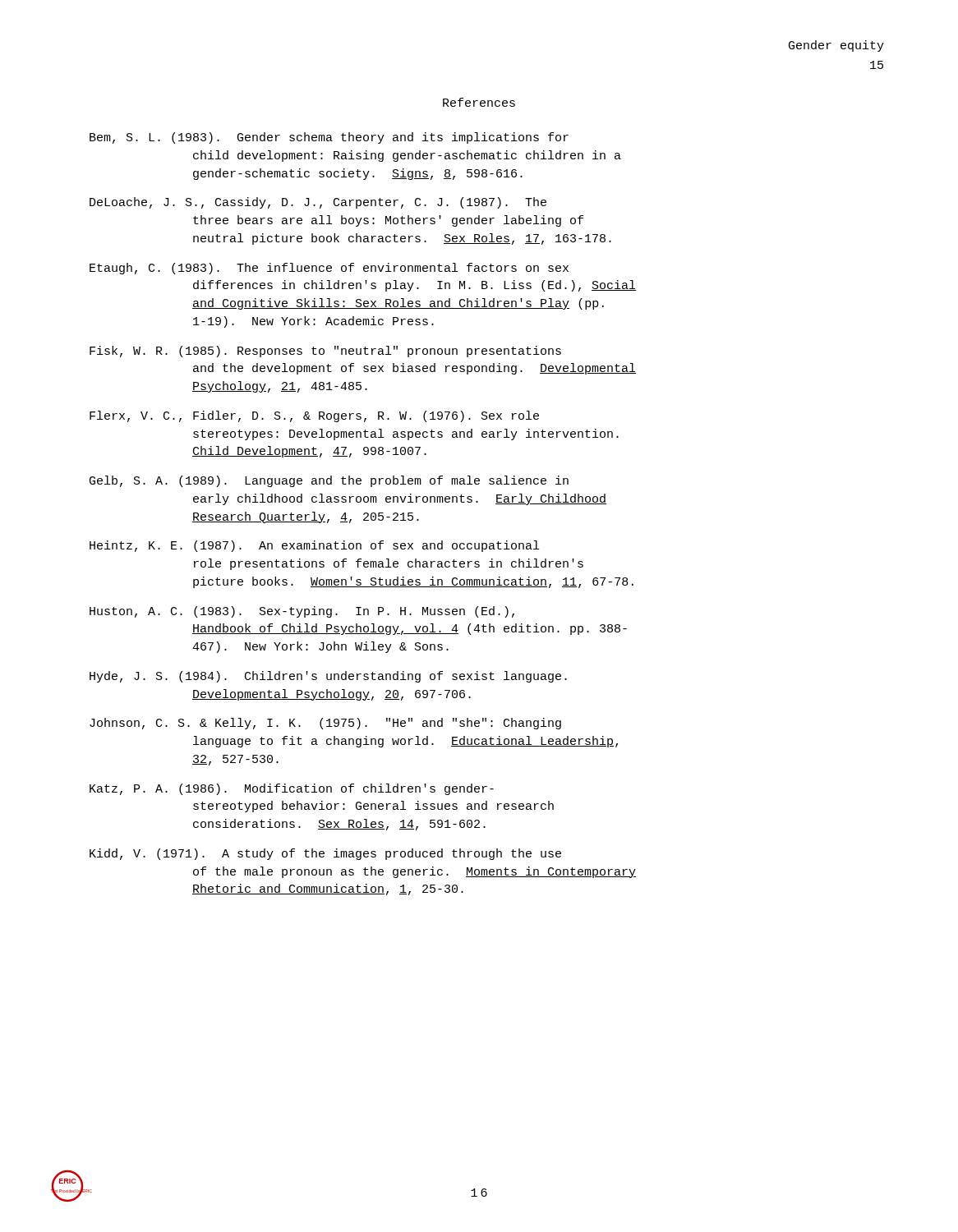The image size is (958, 1232).
Task: Find the element starting "Huston, A. C."
Action: (359, 630)
